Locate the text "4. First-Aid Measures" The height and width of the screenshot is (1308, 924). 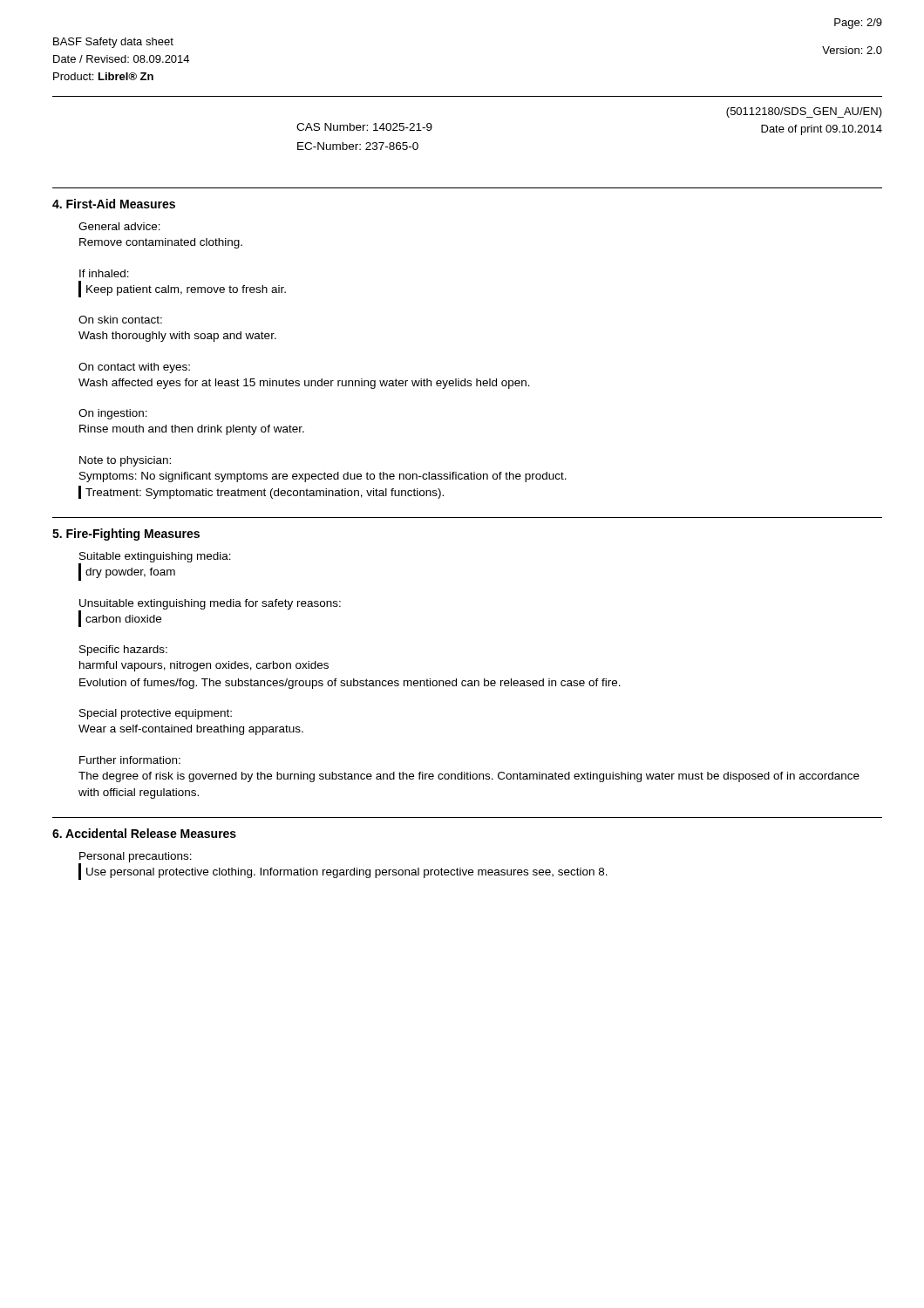pyautogui.click(x=114, y=204)
